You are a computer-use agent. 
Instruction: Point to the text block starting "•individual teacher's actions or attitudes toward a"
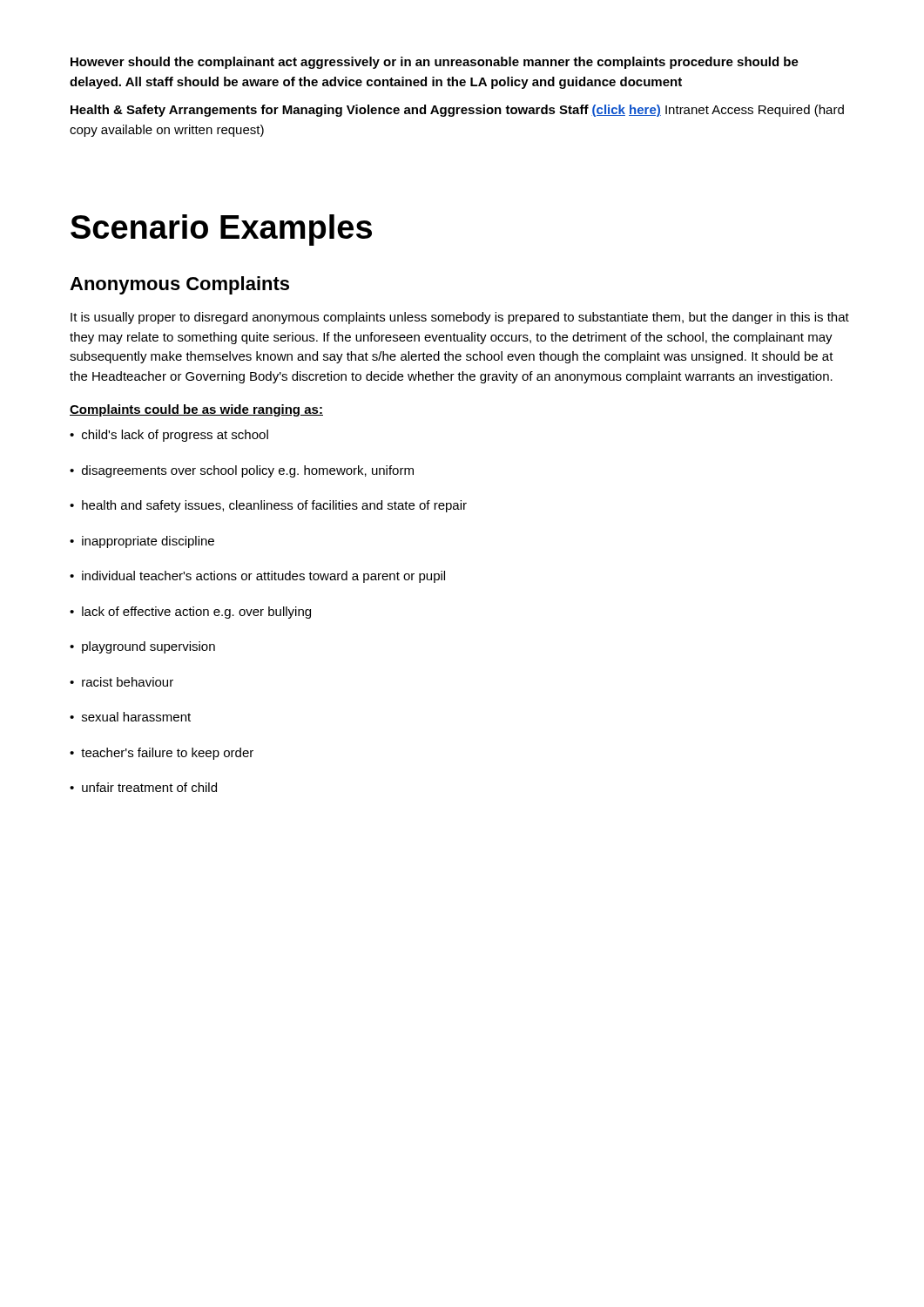[258, 576]
